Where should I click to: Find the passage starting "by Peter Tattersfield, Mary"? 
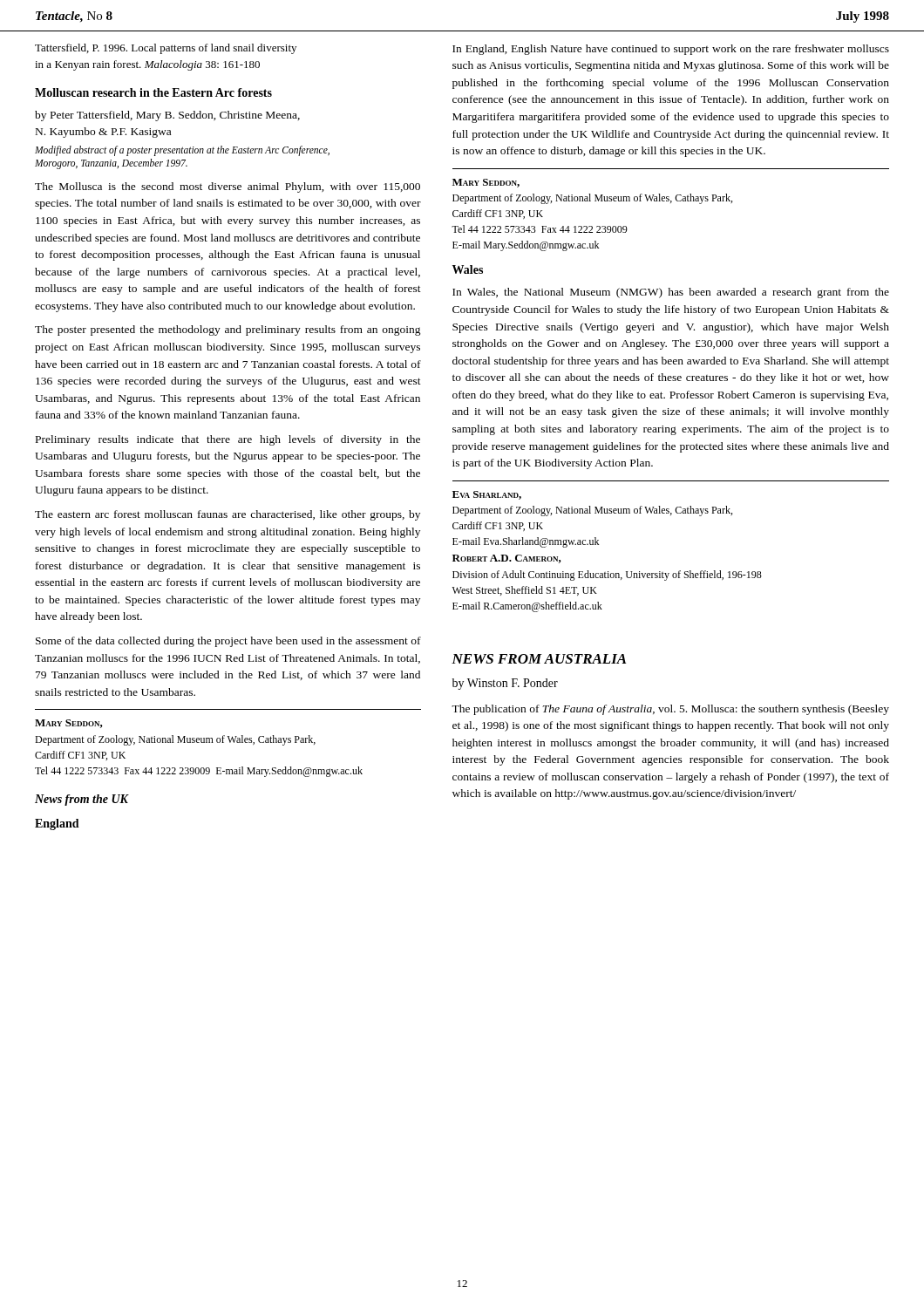pyautogui.click(x=168, y=123)
